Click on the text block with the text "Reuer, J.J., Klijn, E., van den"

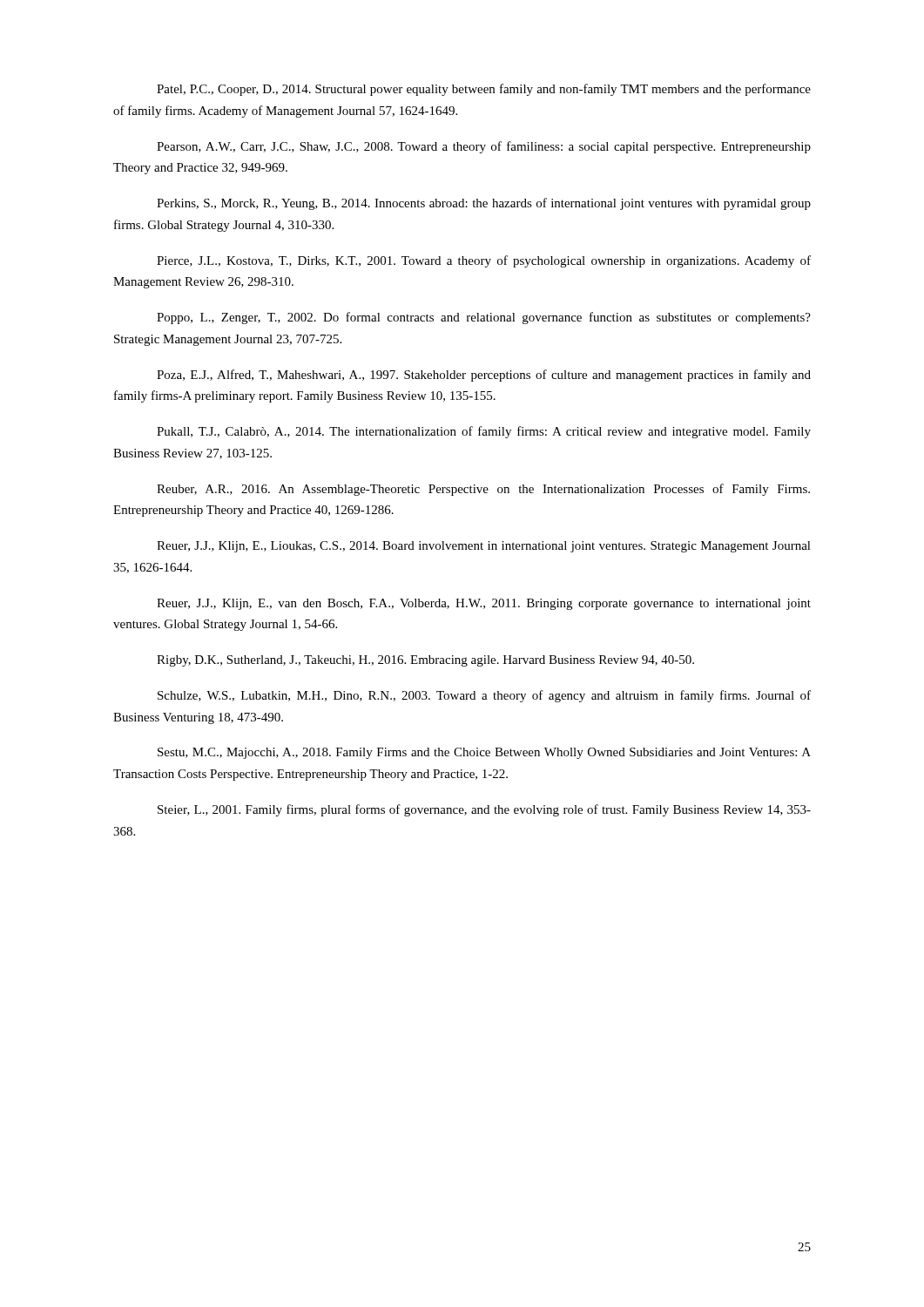462,613
